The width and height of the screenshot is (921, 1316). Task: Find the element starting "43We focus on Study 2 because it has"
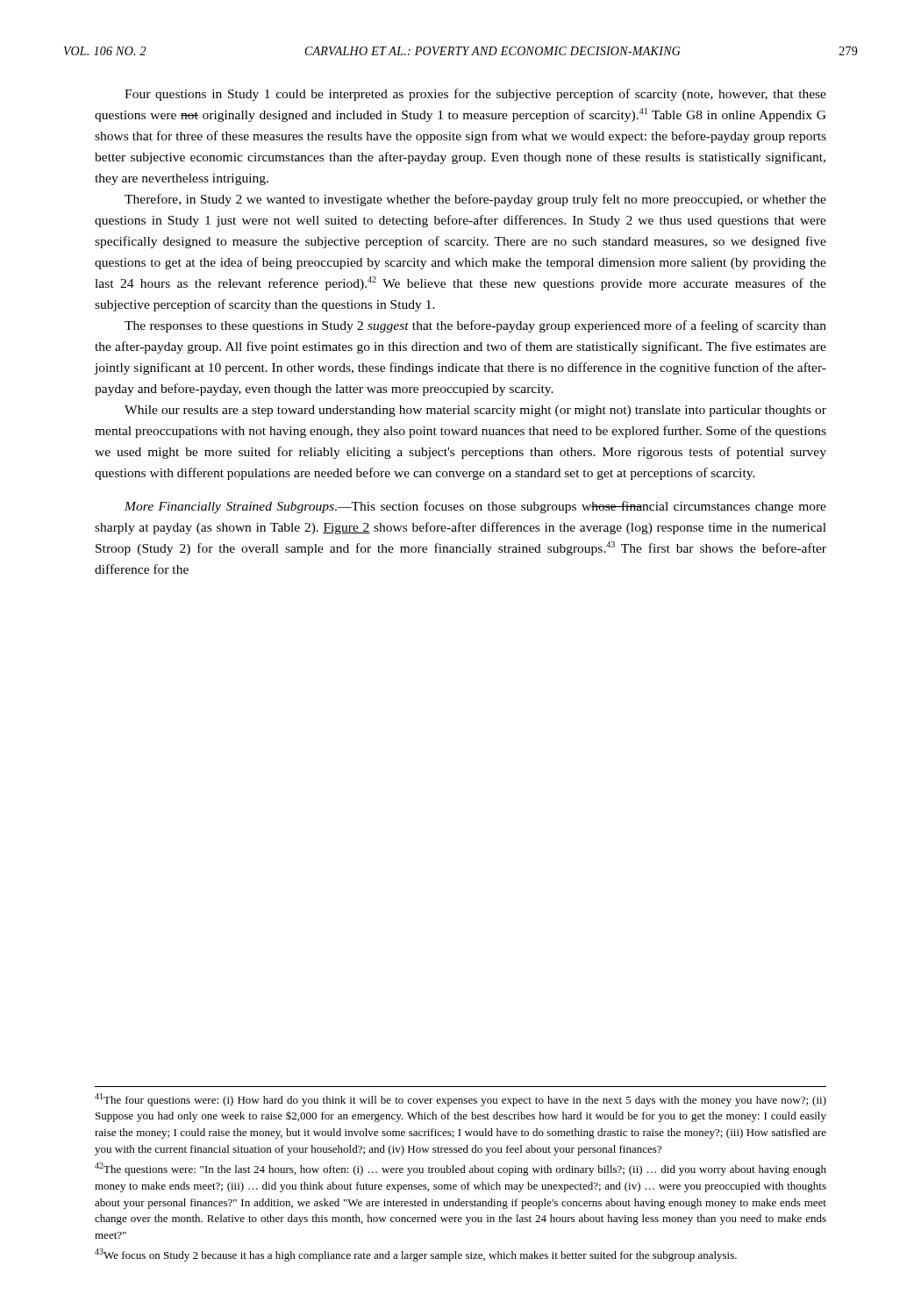460,1256
